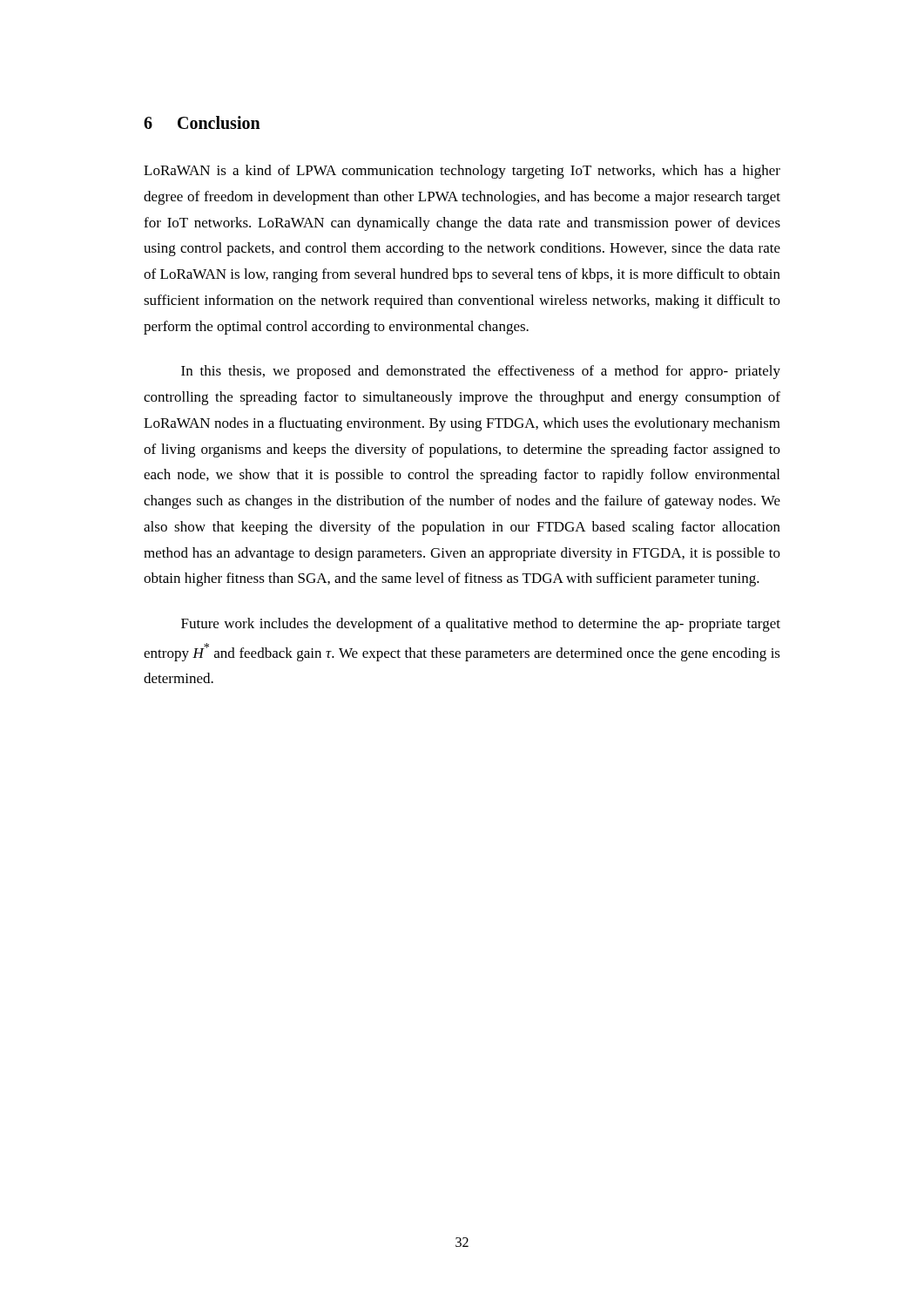924x1307 pixels.
Task: Click on the text starting "LoRaWAN is a kind of LPWA communication technology"
Action: [x=462, y=248]
